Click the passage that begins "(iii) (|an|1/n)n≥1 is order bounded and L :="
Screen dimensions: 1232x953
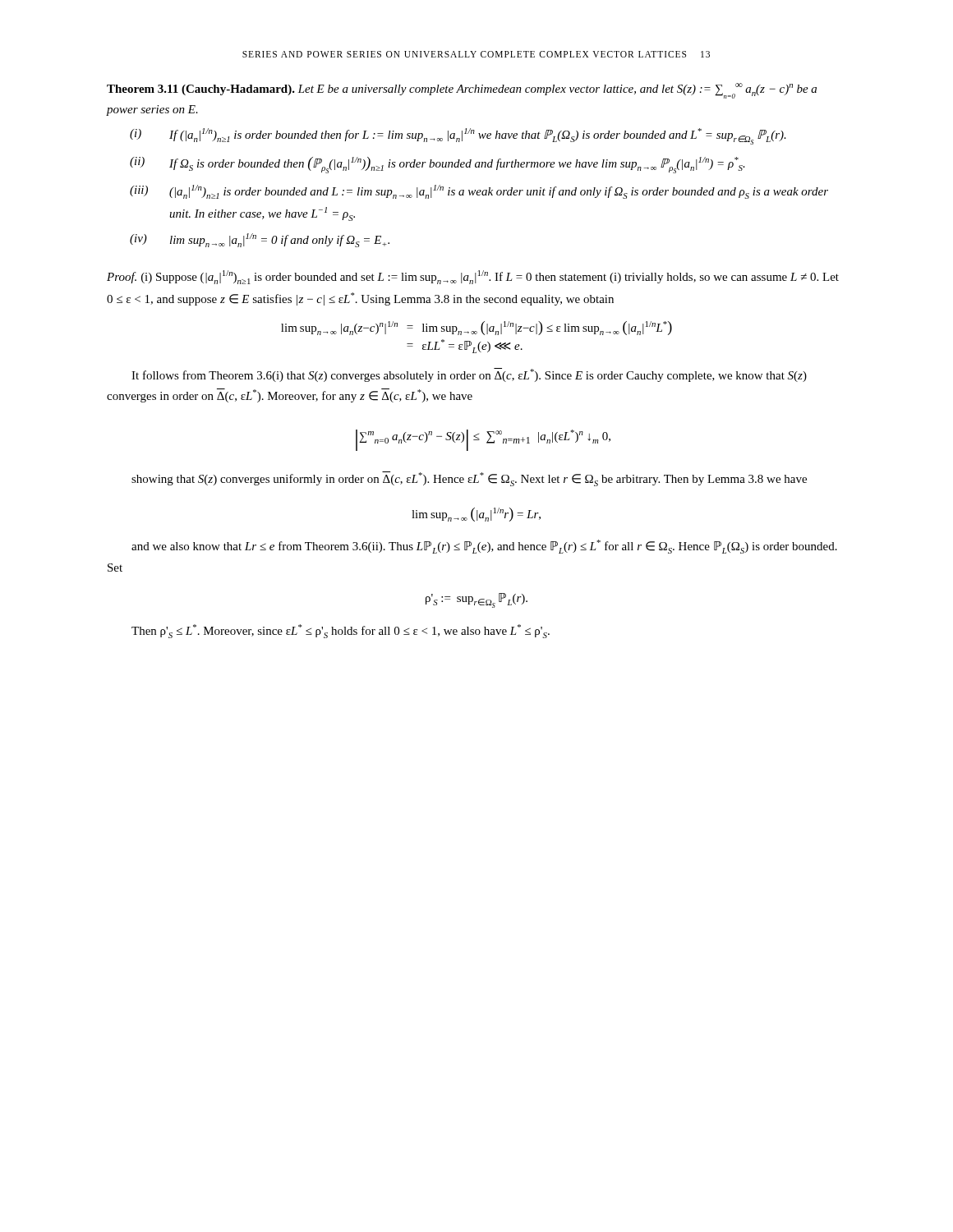476,203
